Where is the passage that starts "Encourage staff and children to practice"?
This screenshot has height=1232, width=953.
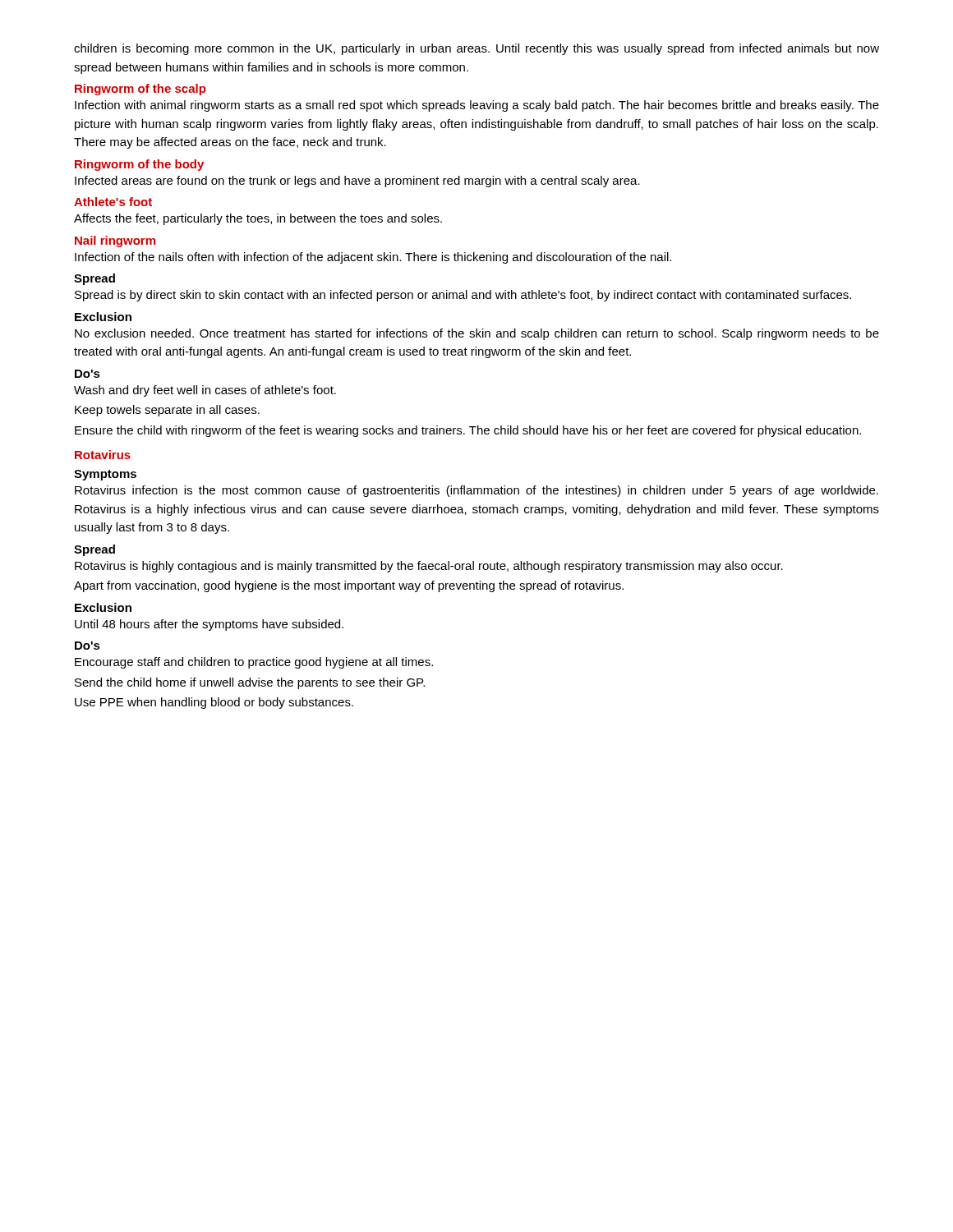point(254,663)
